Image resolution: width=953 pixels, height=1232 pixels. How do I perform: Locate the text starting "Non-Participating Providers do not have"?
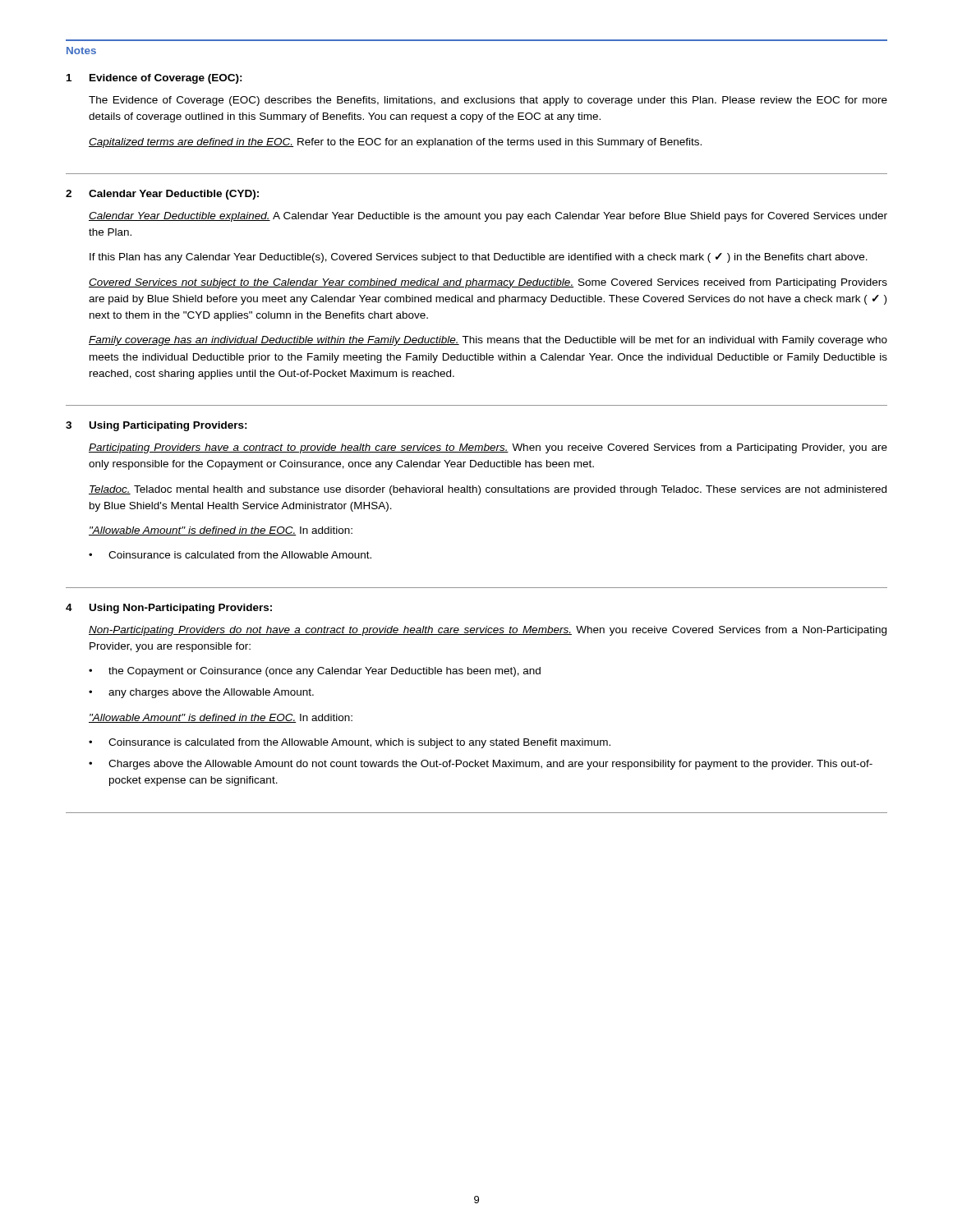click(x=488, y=637)
